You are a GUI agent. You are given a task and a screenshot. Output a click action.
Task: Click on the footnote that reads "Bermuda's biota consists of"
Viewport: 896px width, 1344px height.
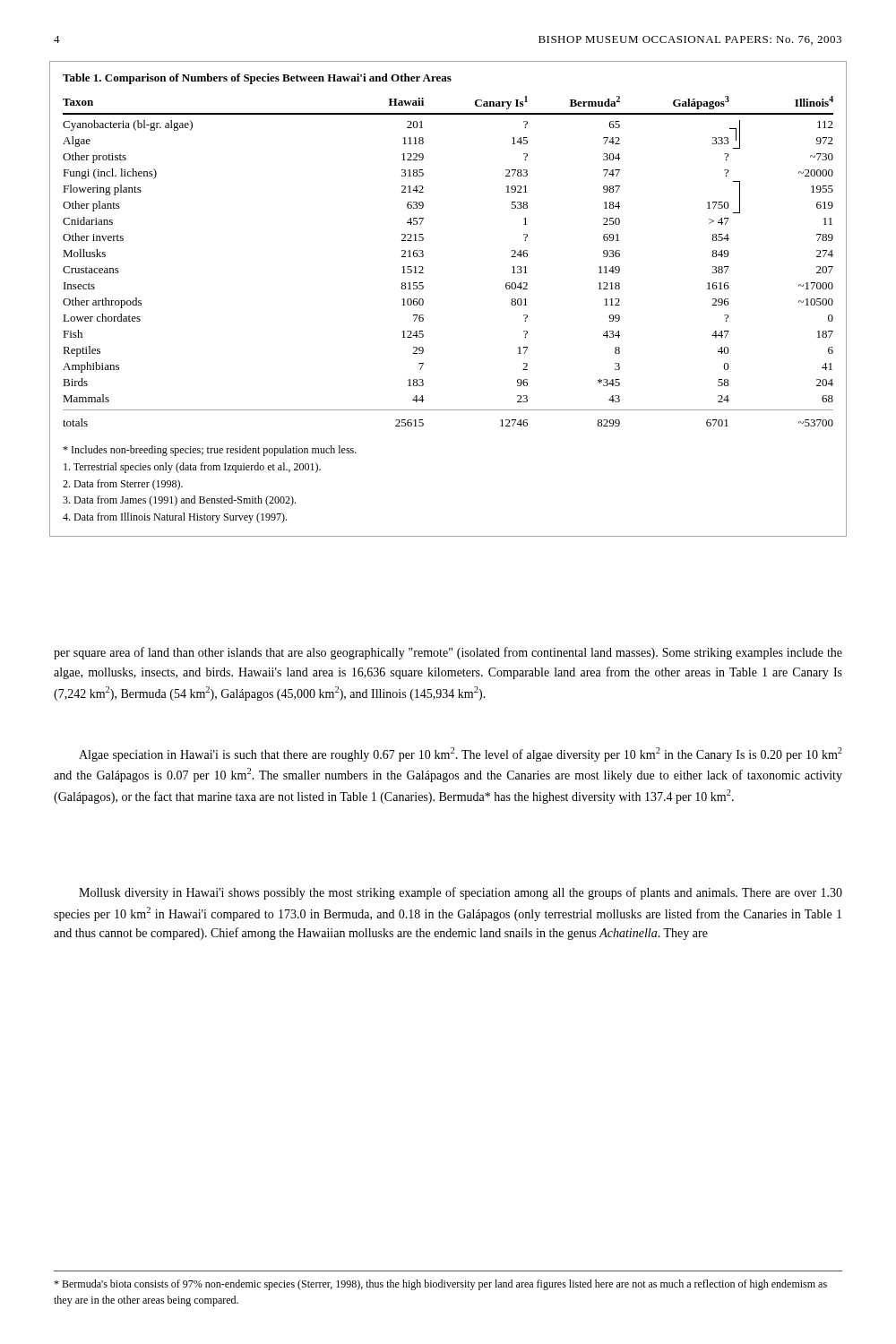(x=440, y=1292)
